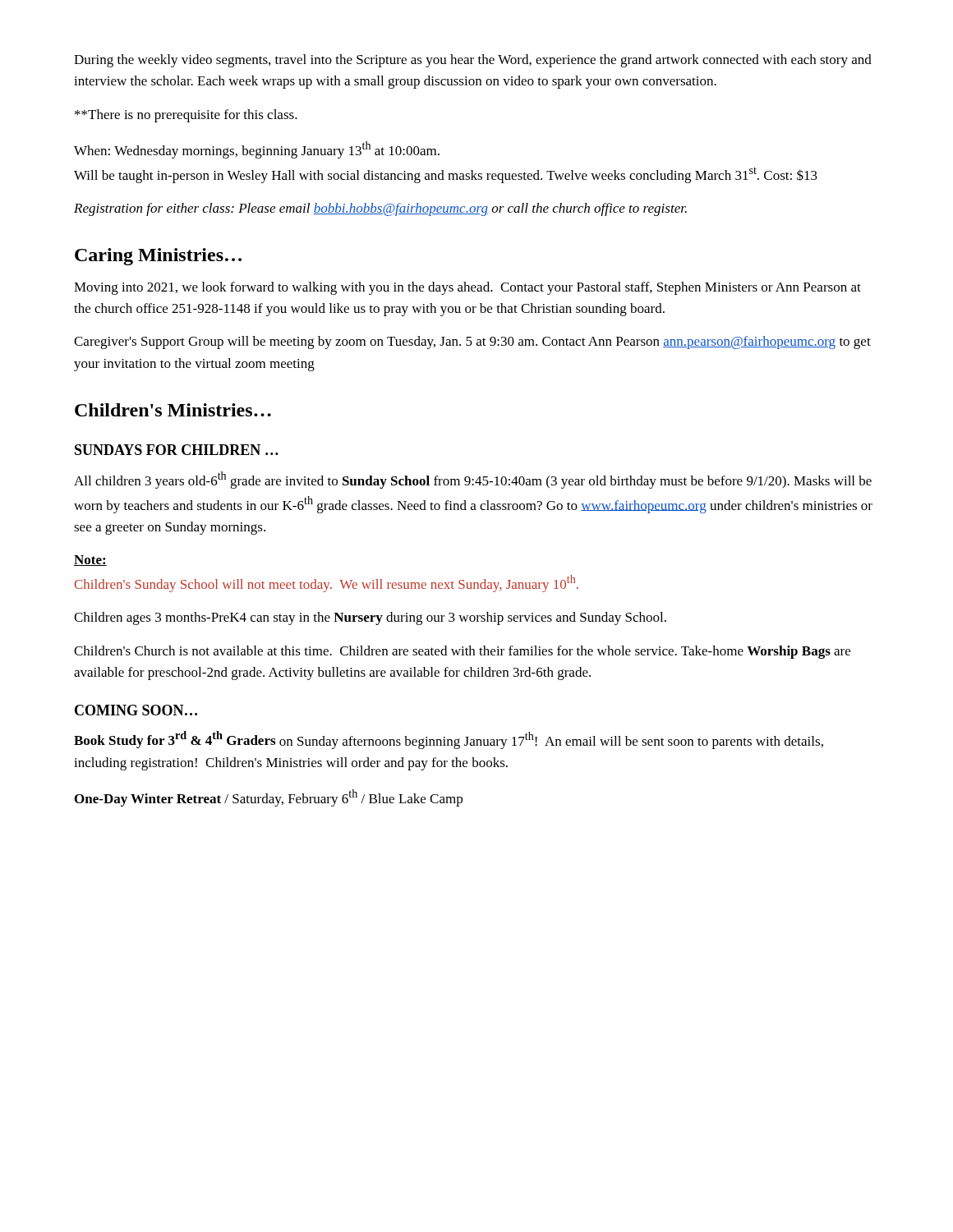Click the passage that begins "Children ages 3"
Screen dimensions: 1232x953
[x=370, y=617]
